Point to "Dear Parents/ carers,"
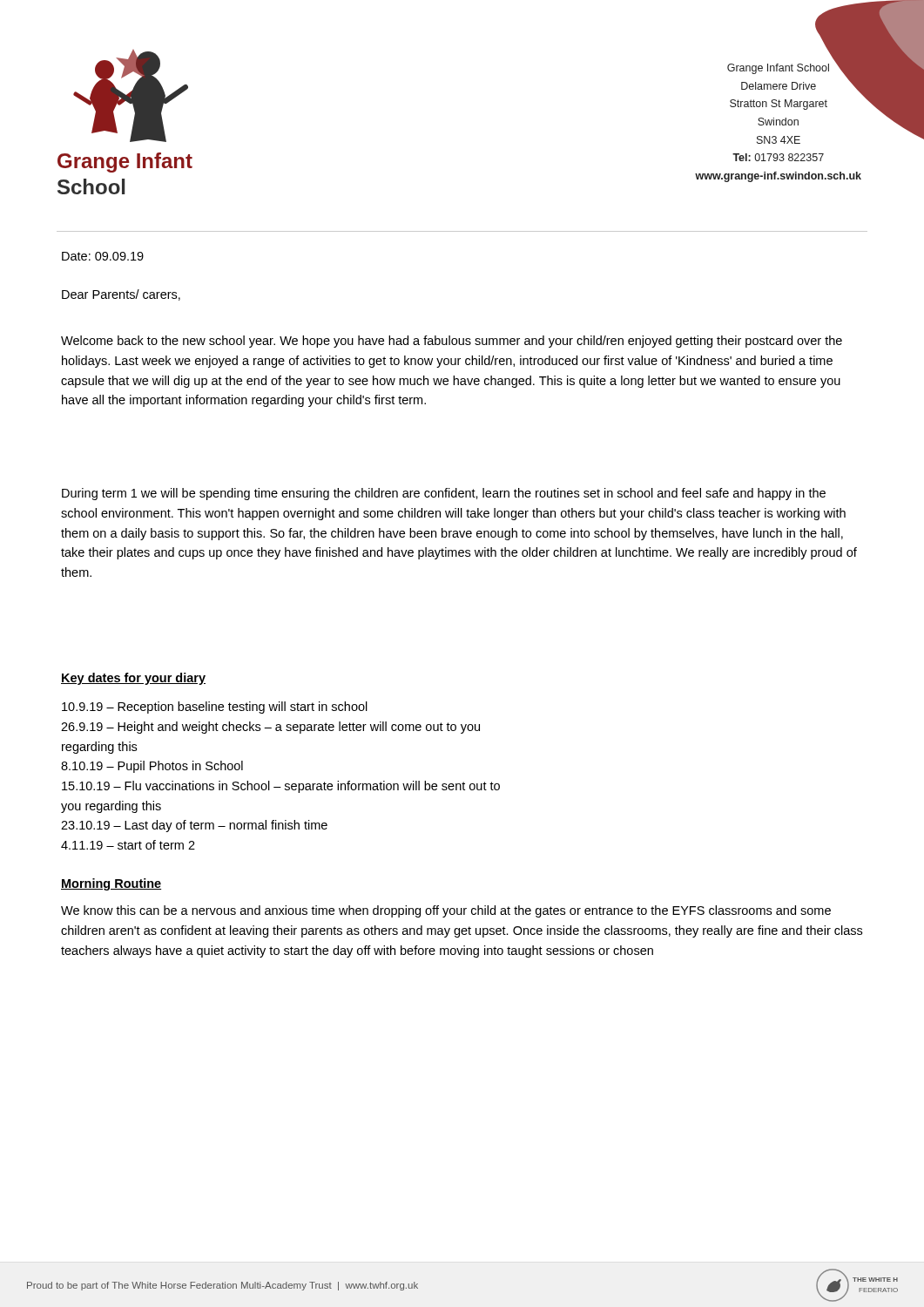The height and width of the screenshot is (1307, 924). tap(121, 295)
